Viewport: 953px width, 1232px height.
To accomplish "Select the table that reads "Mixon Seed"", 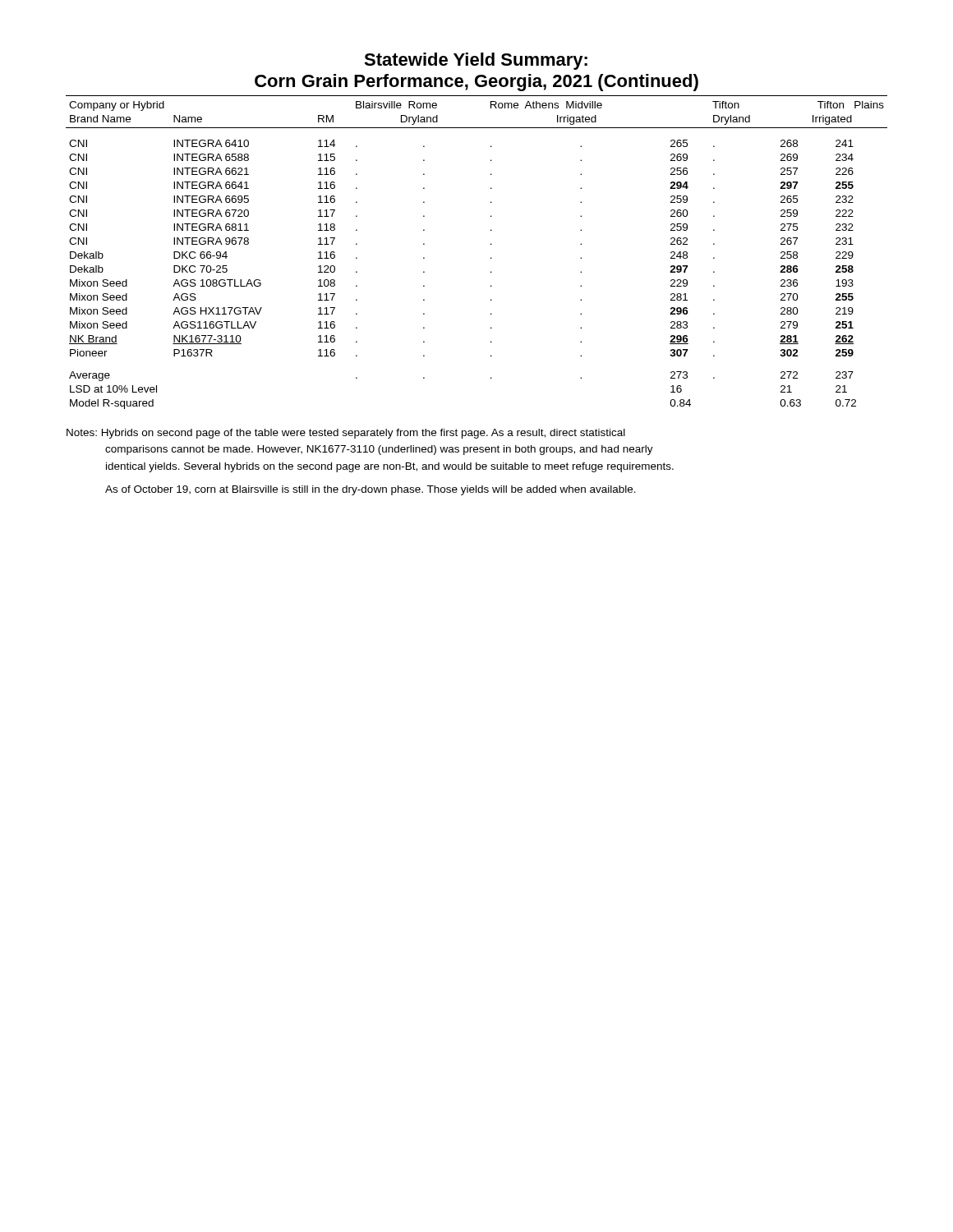I will coord(476,253).
